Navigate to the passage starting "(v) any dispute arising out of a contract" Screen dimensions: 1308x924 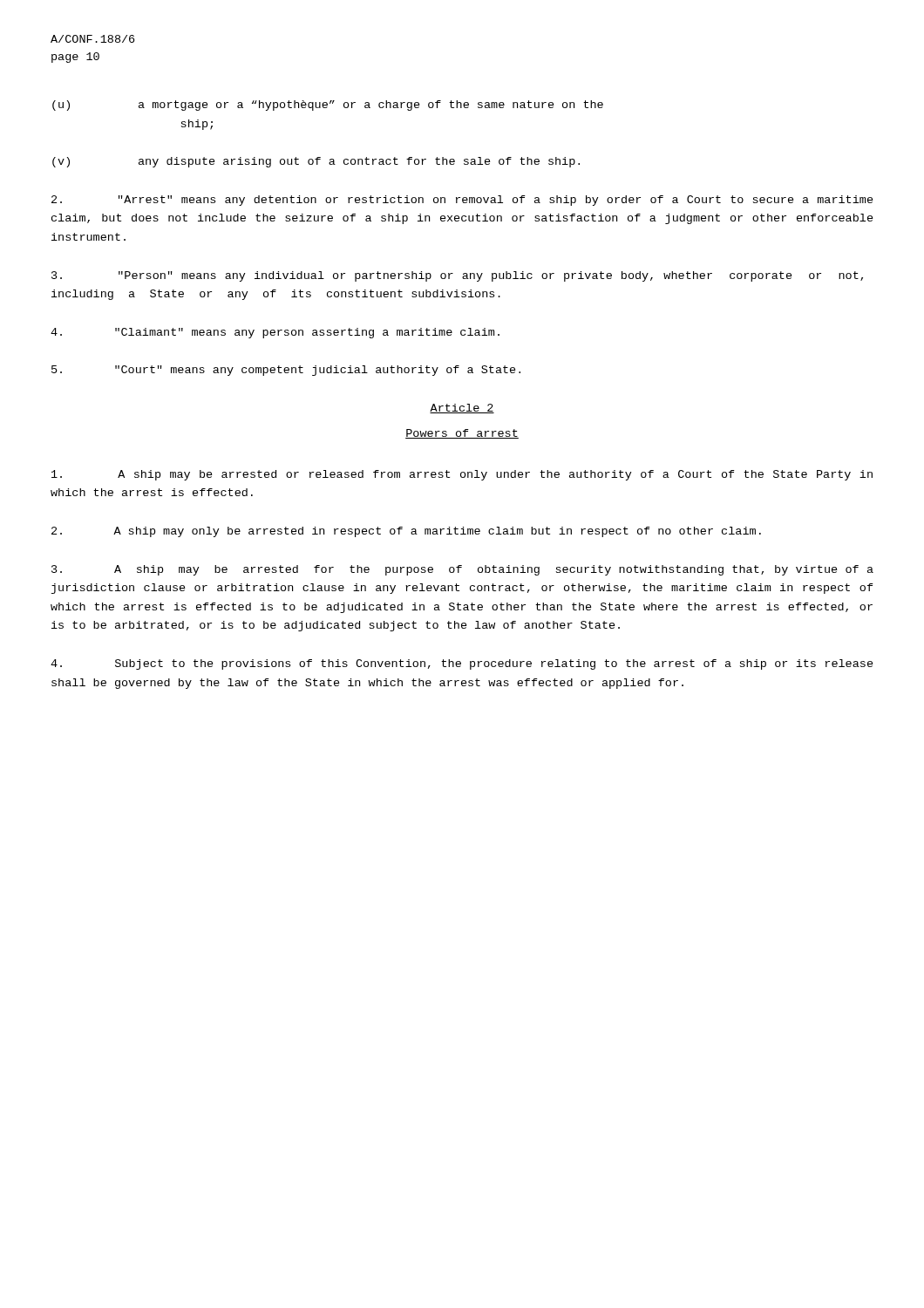[462, 162]
